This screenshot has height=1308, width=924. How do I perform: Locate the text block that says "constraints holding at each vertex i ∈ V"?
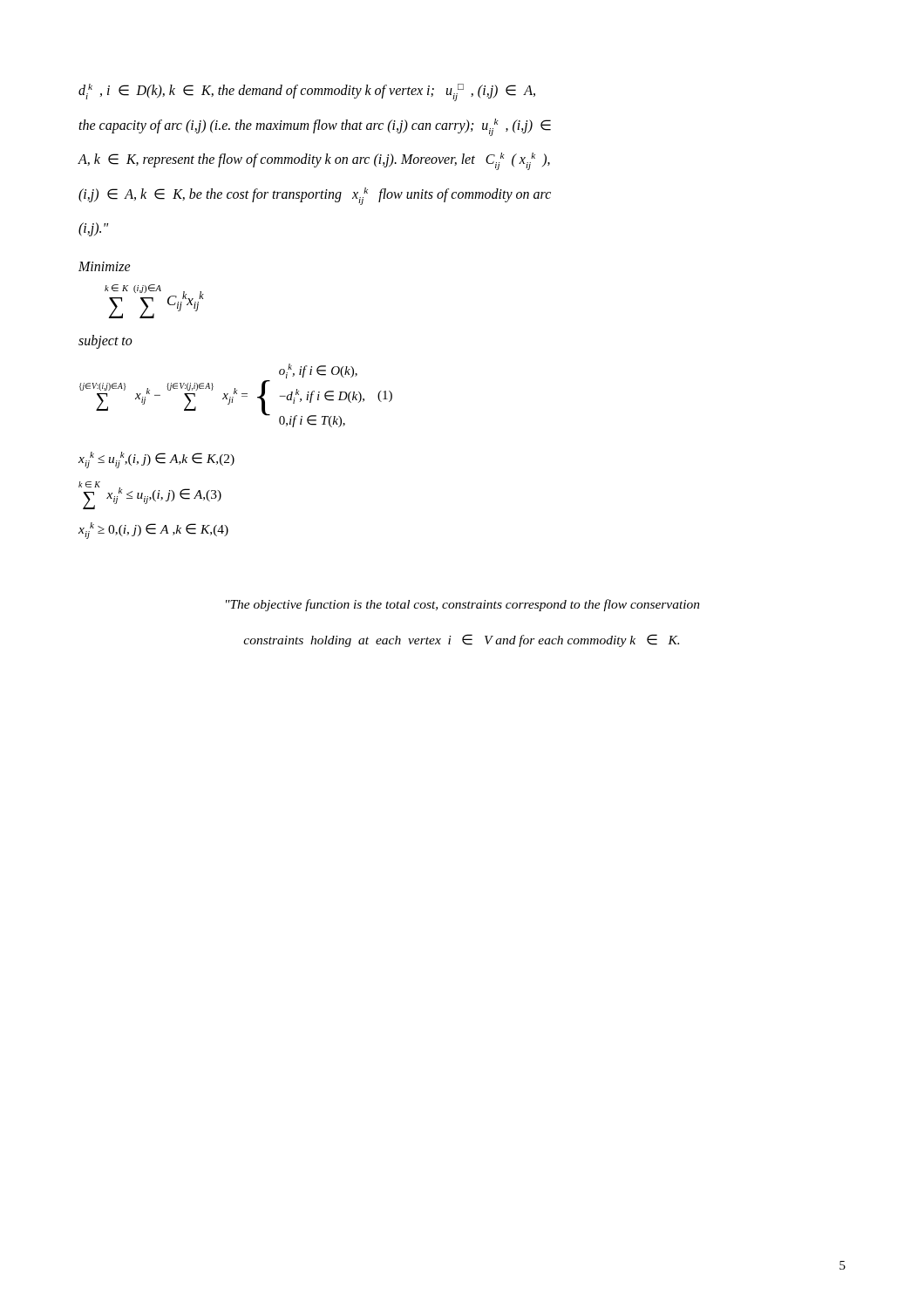click(462, 639)
